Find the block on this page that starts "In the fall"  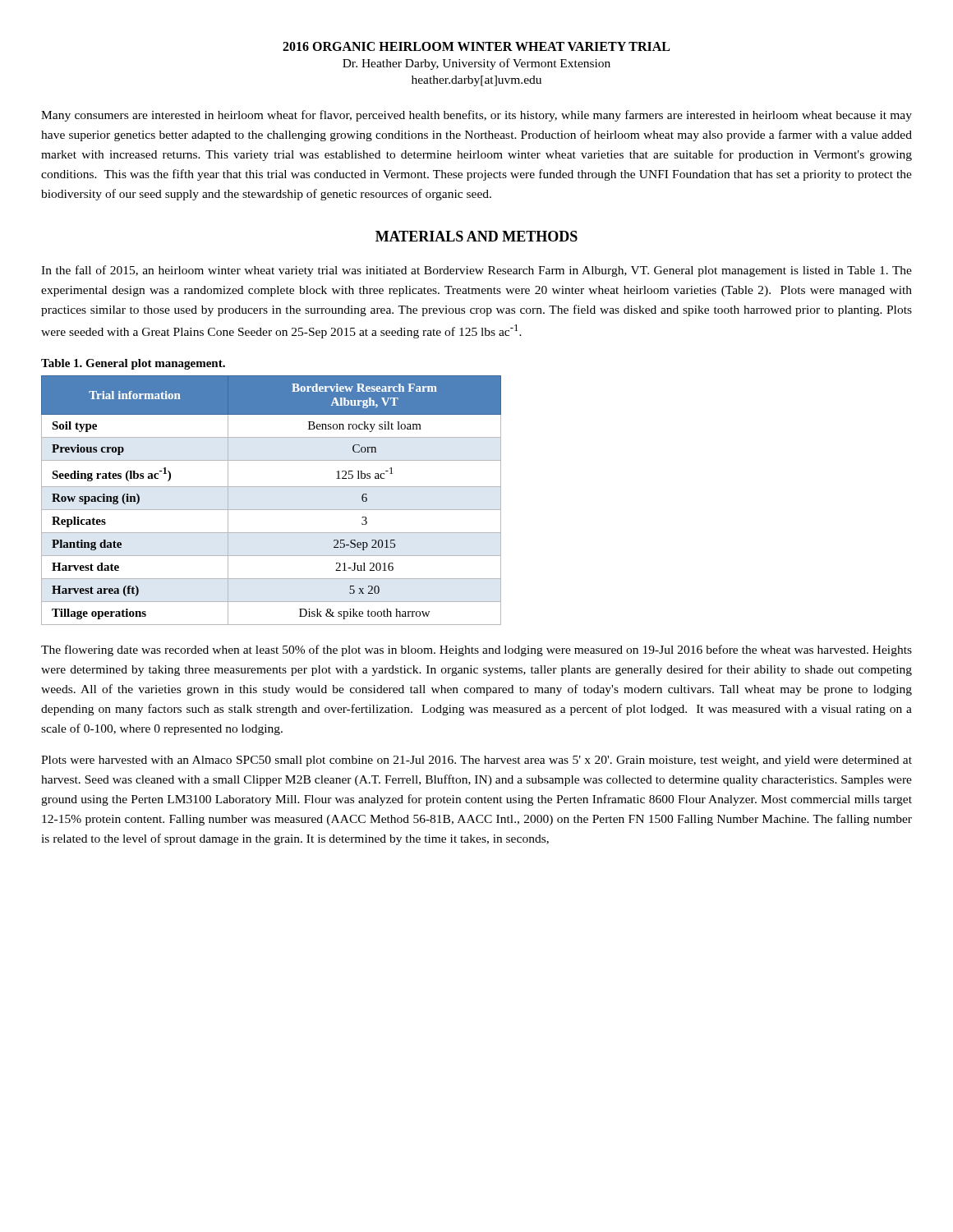(x=476, y=301)
